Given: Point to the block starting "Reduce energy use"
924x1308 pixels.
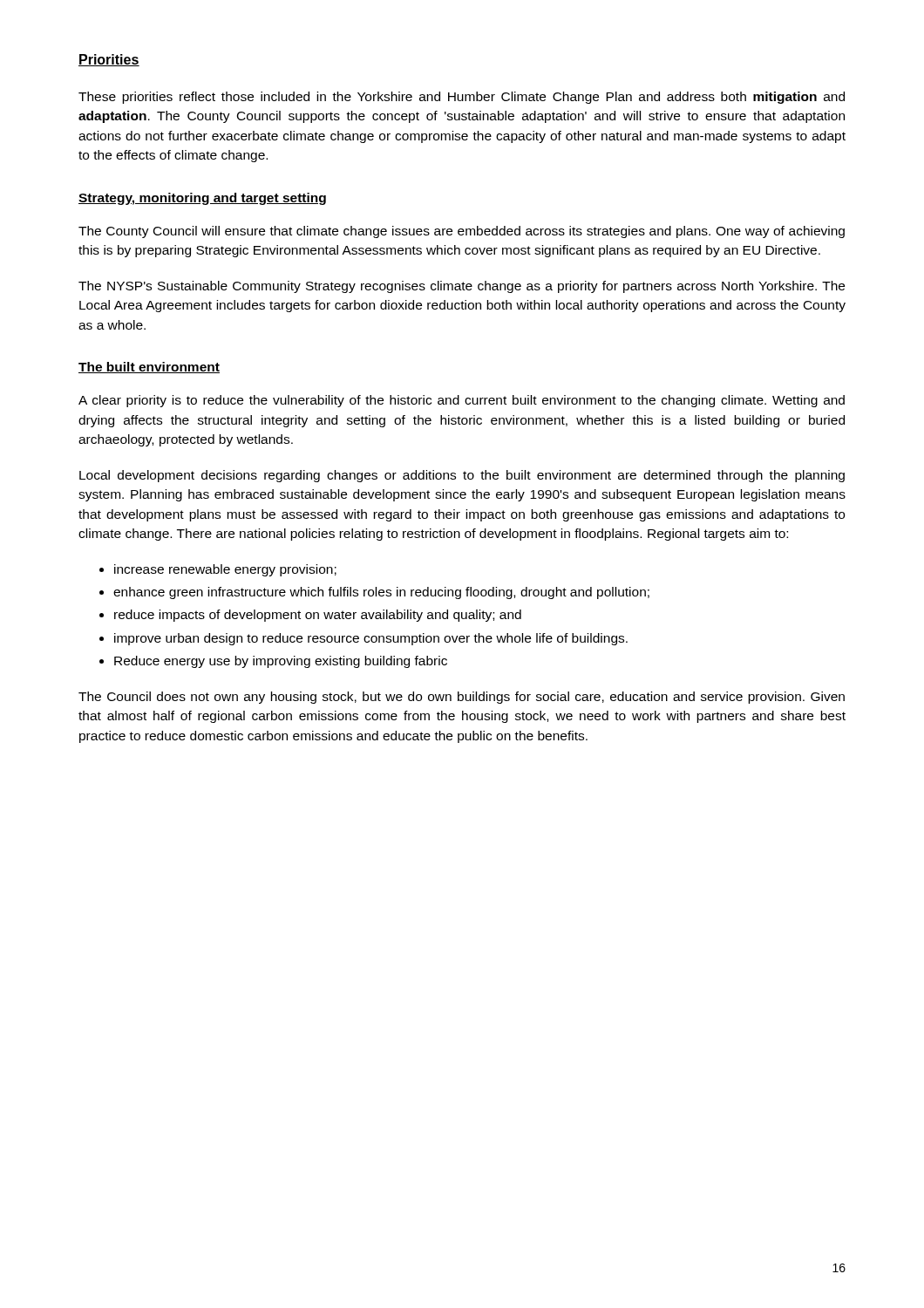Looking at the screenshot, I should pyautogui.click(x=280, y=661).
